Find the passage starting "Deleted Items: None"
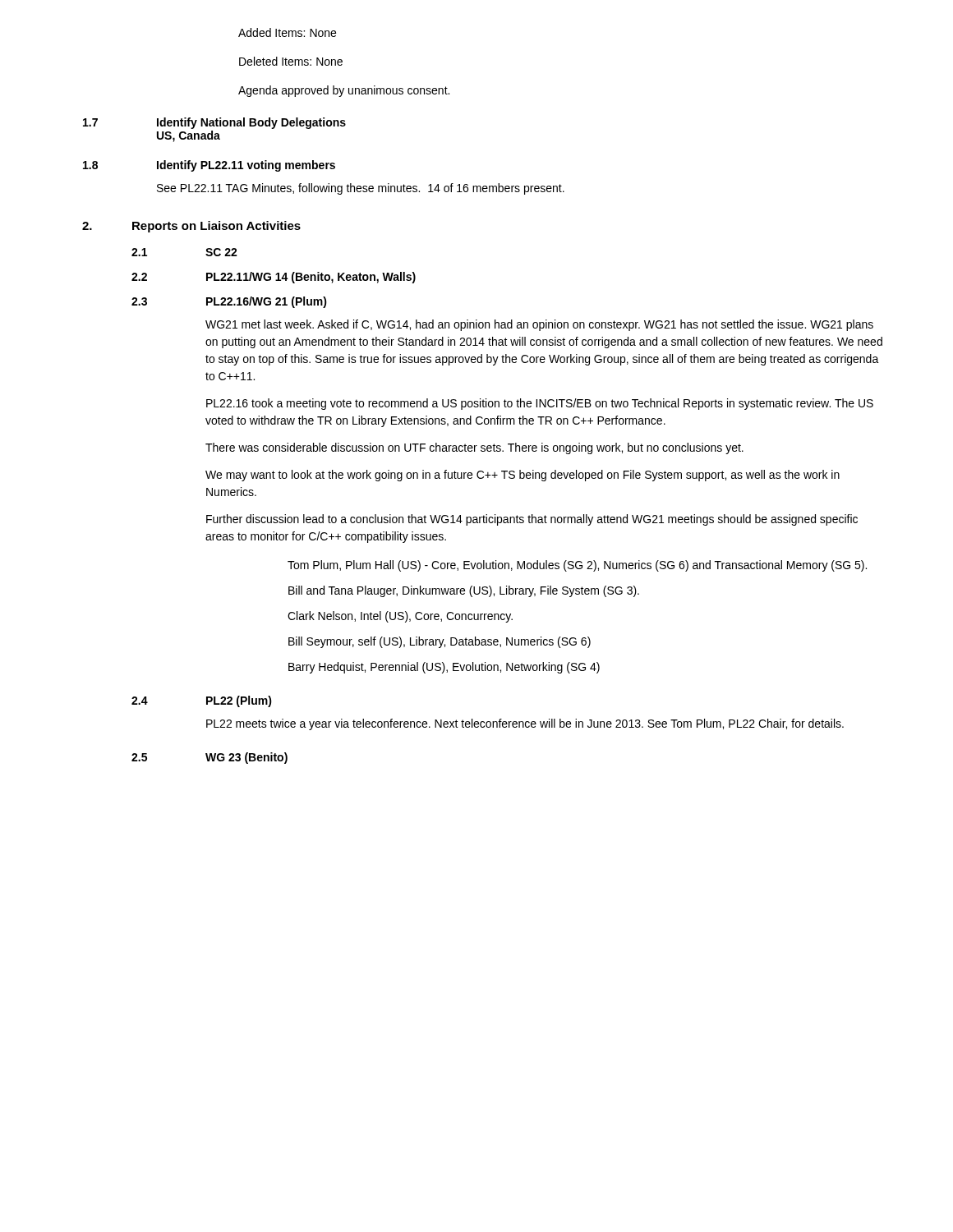This screenshot has height=1232, width=953. 291,62
